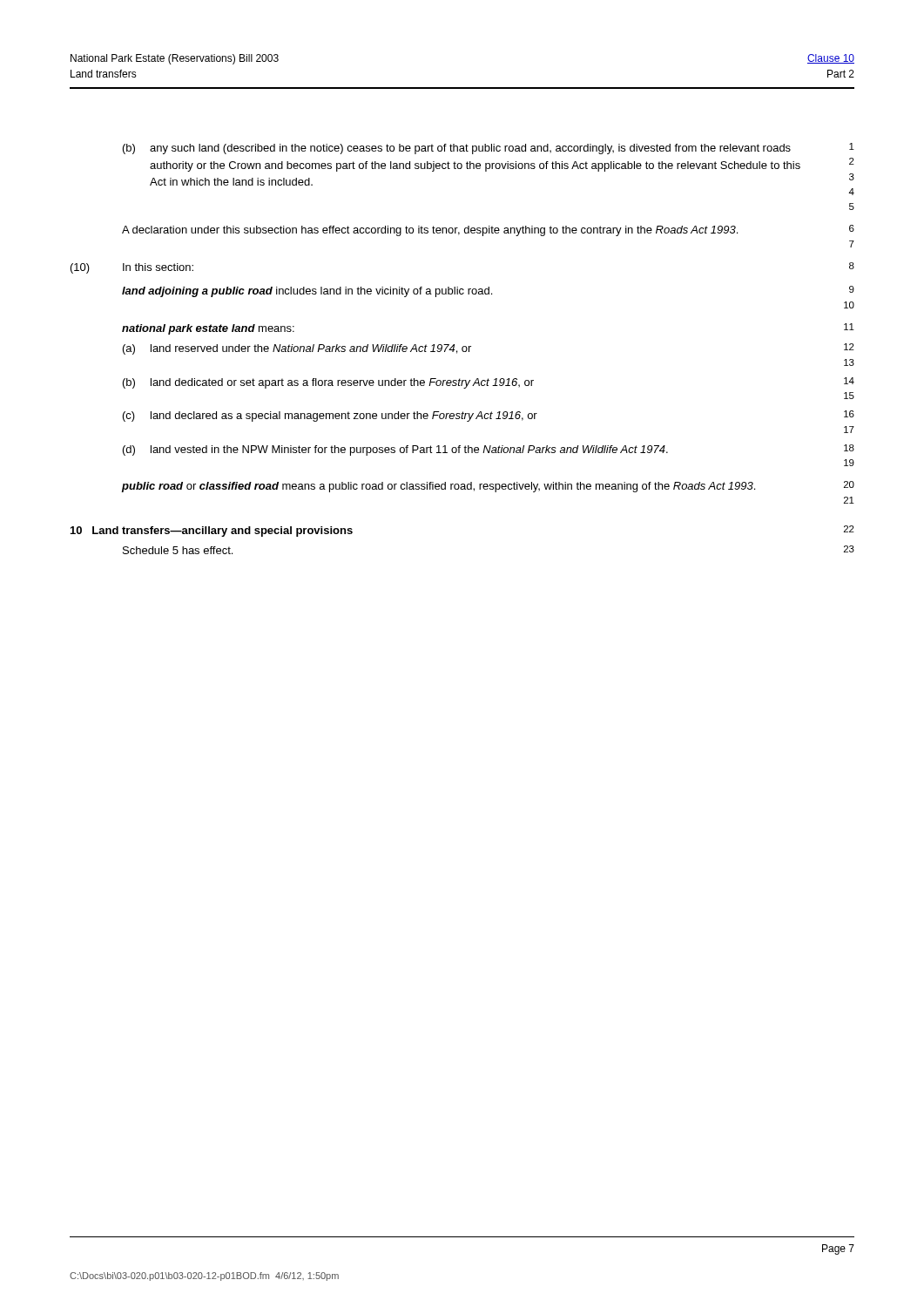Click on the element starting "(d) land vested"
The height and width of the screenshot is (1307, 924).
pos(462,456)
